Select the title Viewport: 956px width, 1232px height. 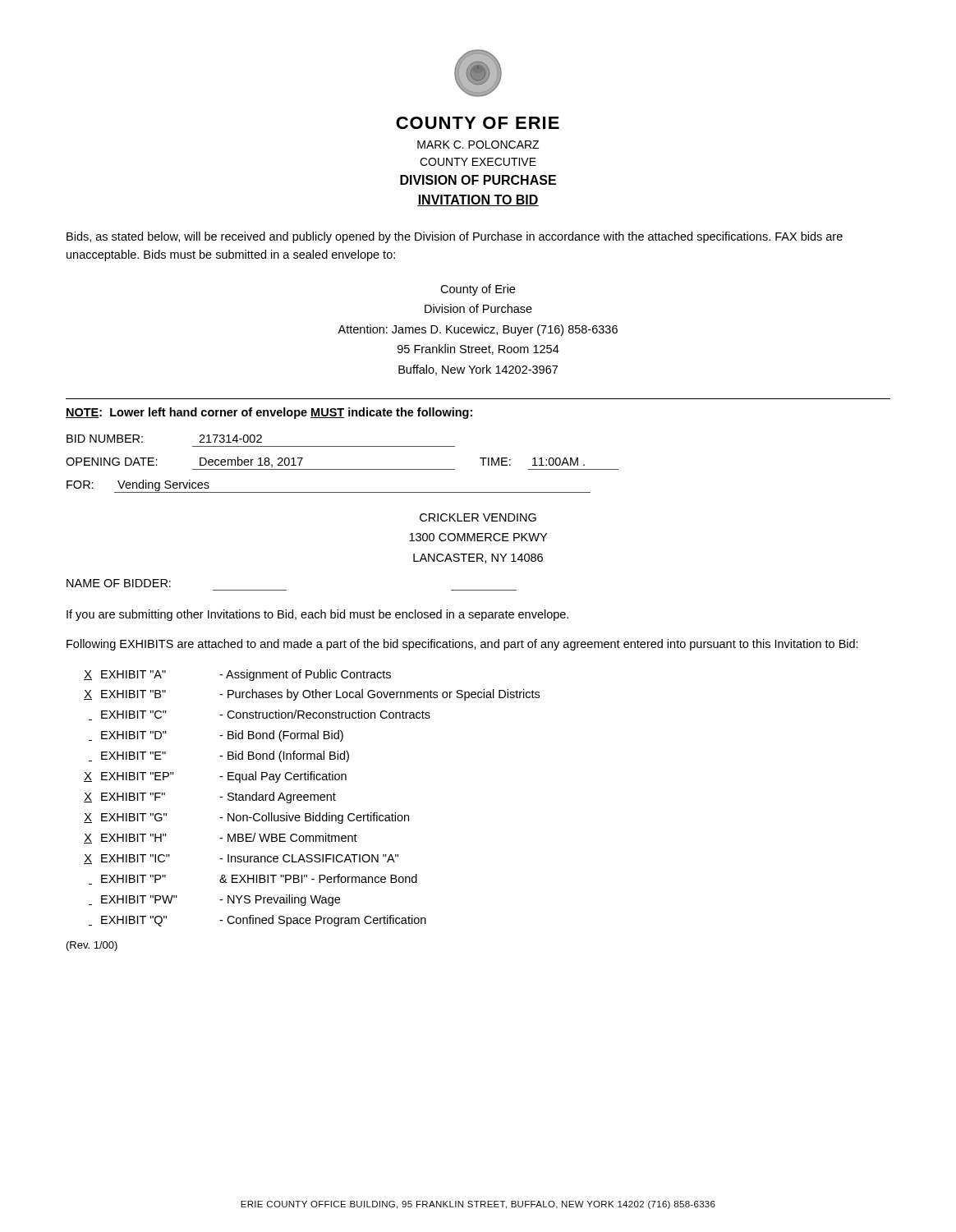pos(478,160)
